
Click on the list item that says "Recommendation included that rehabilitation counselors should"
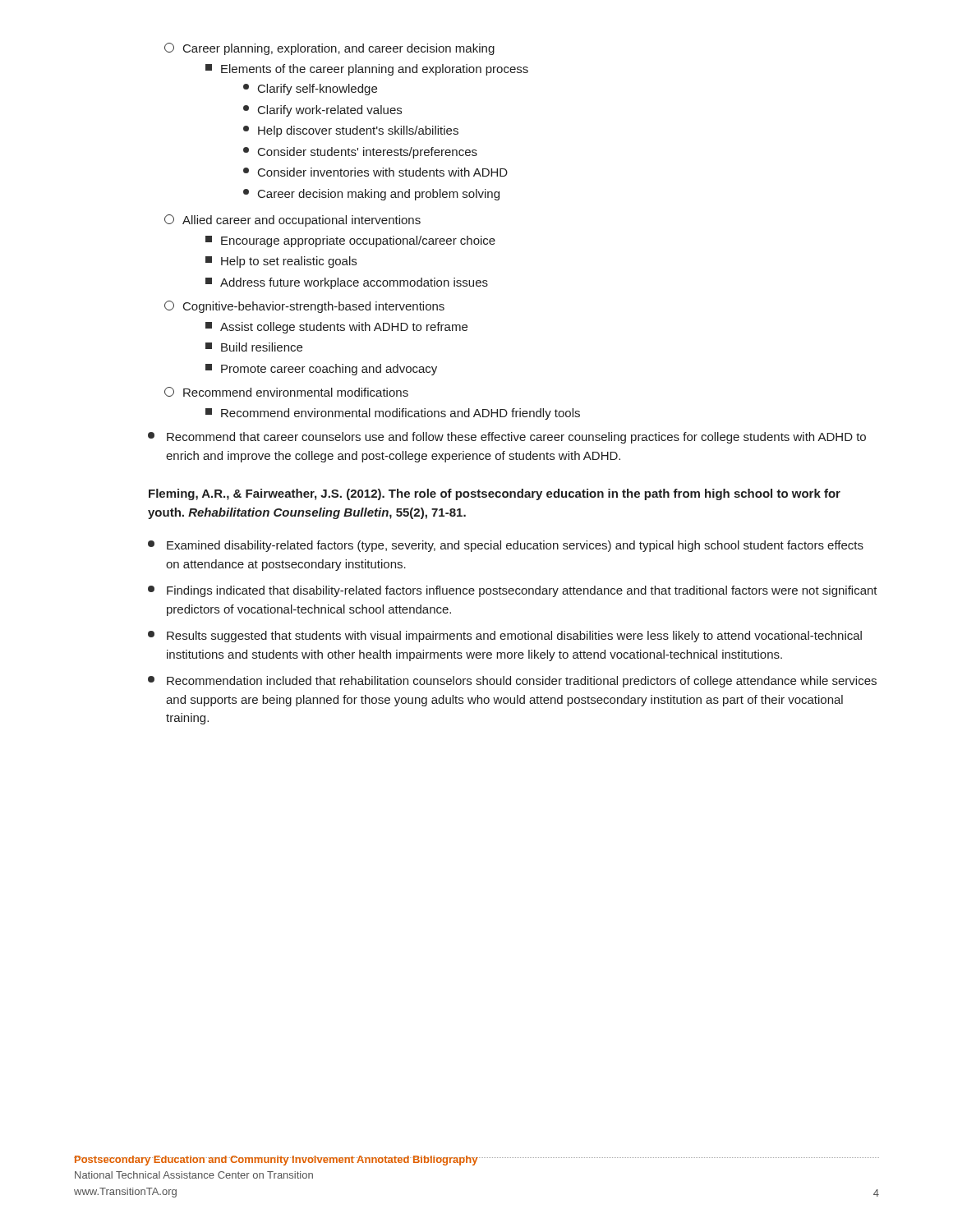coord(513,700)
